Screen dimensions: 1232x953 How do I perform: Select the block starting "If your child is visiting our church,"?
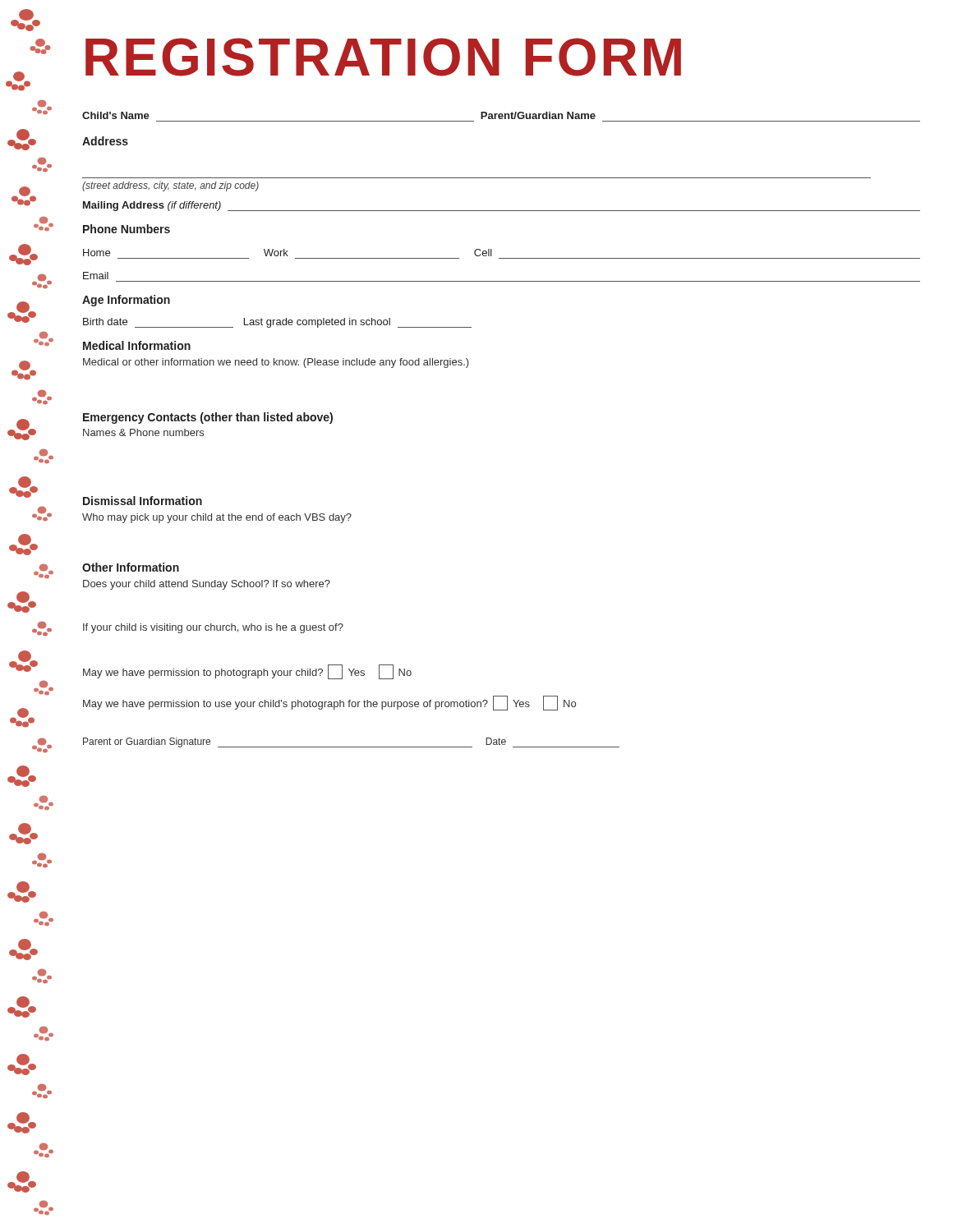click(213, 627)
